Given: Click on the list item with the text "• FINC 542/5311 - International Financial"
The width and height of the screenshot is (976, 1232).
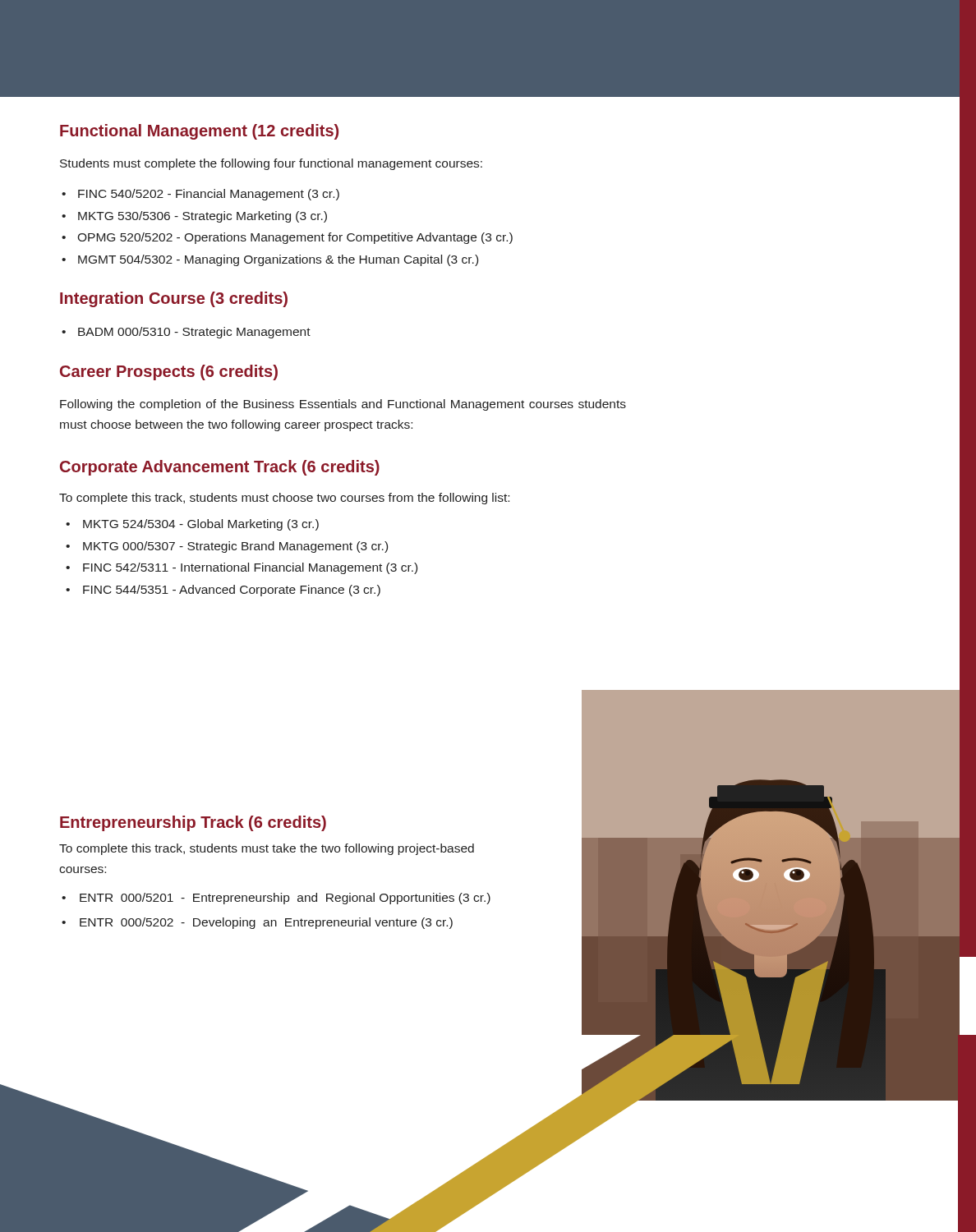Looking at the screenshot, I should pyautogui.click(x=242, y=568).
